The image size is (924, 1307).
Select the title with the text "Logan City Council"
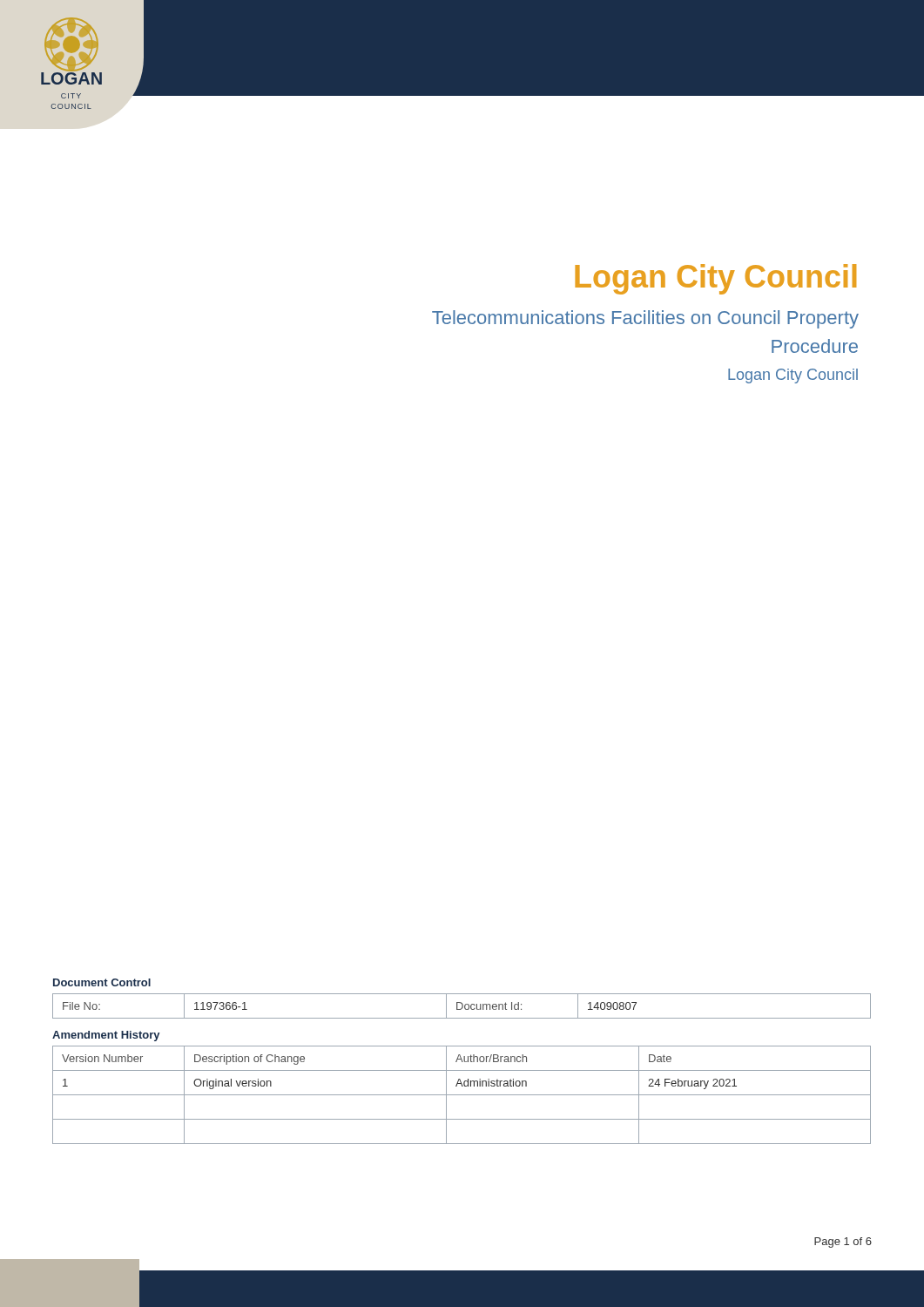(x=716, y=277)
